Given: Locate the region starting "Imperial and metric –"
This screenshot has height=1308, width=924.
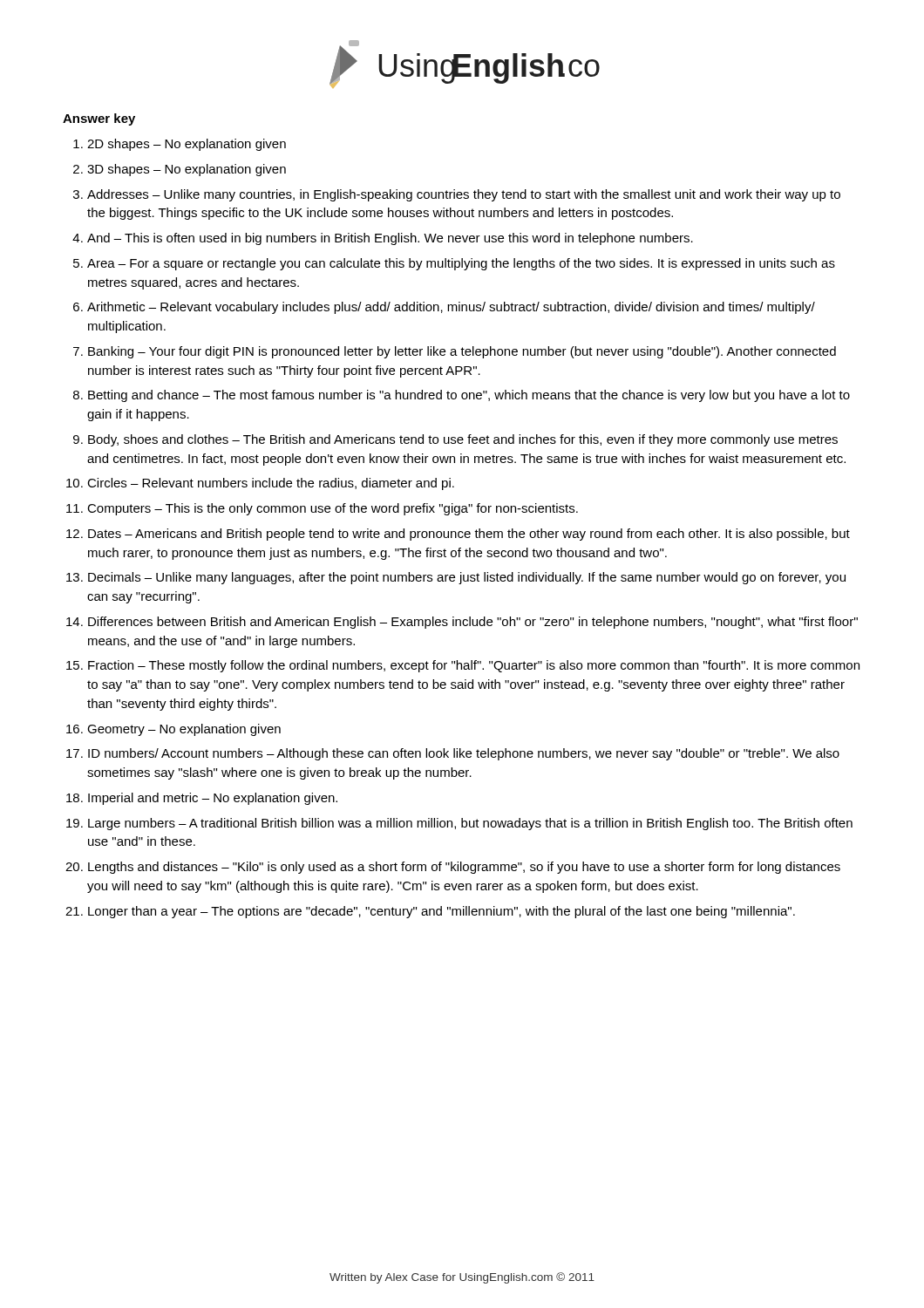Looking at the screenshot, I should click(x=213, y=797).
